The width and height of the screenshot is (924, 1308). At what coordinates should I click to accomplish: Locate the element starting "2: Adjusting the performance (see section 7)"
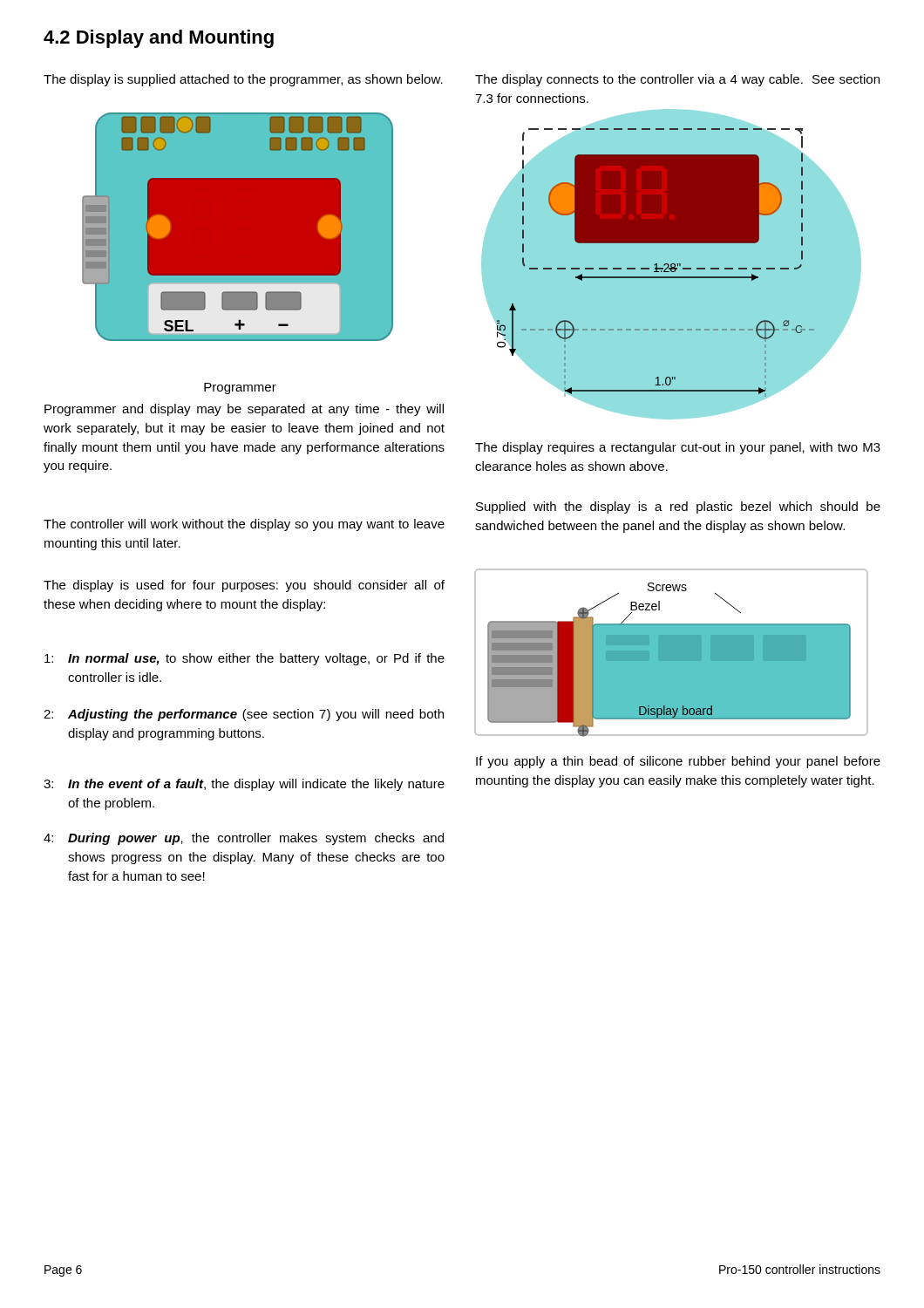244,724
